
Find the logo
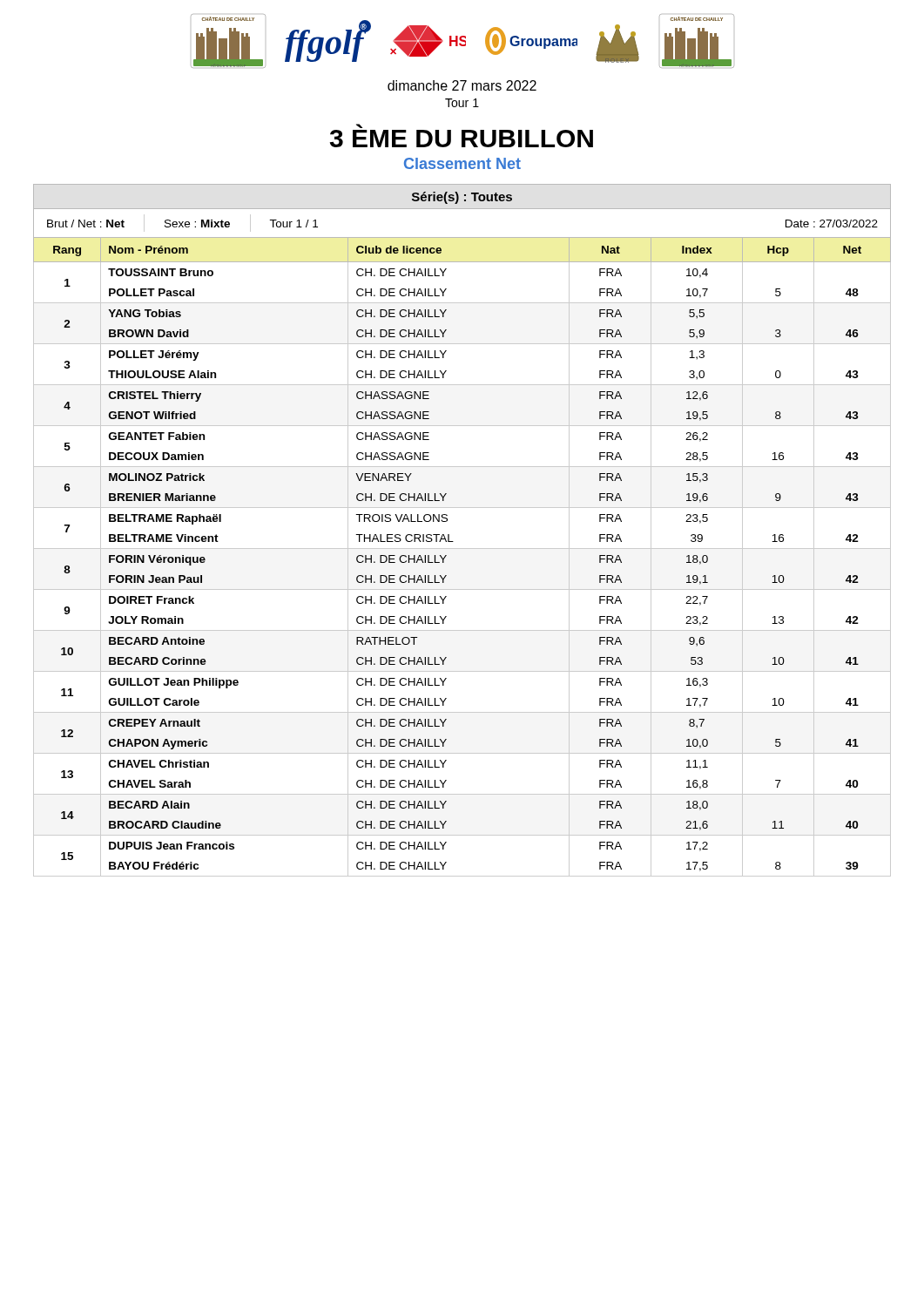462,37
